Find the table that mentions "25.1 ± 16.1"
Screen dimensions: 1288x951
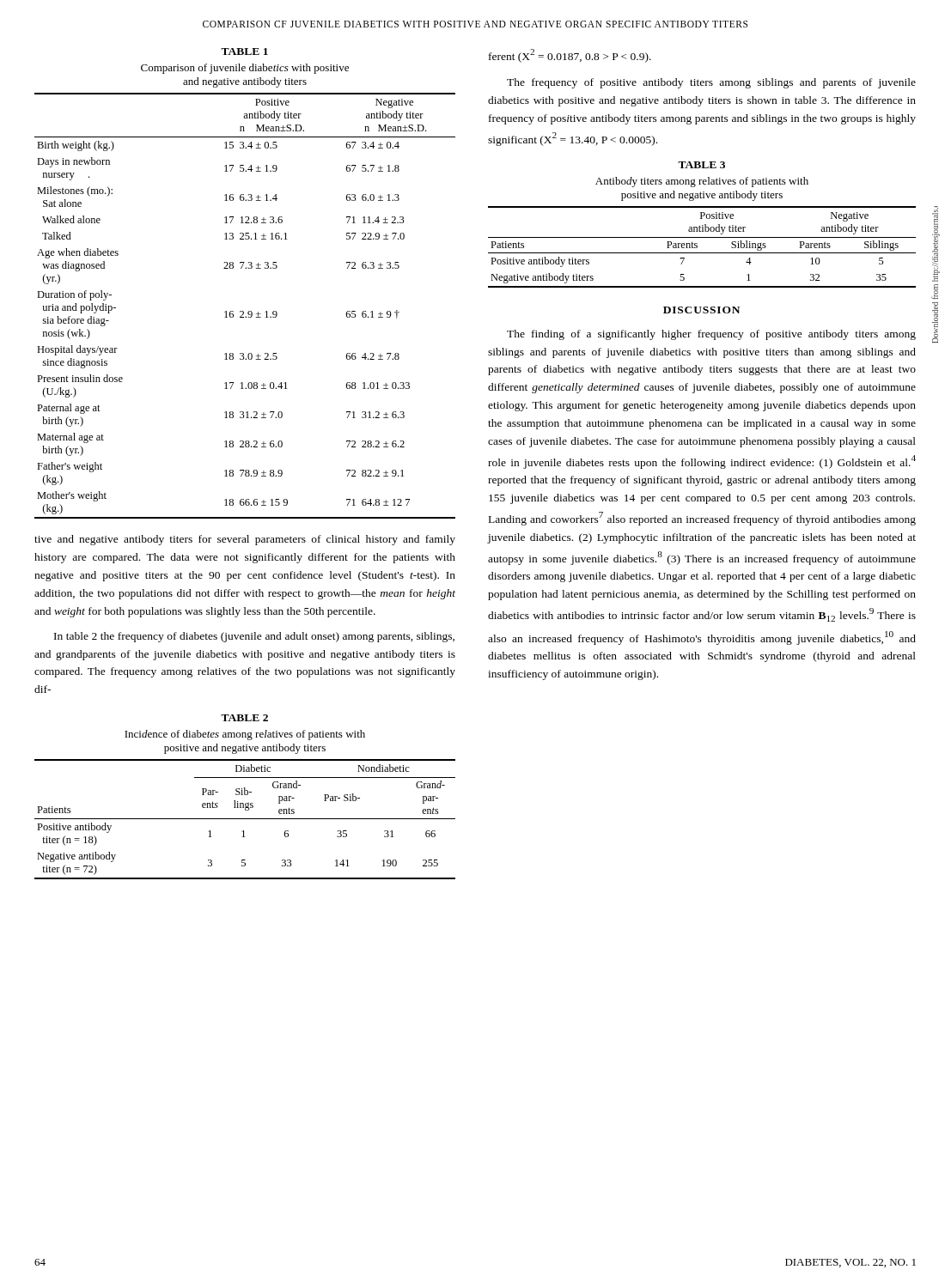245,306
